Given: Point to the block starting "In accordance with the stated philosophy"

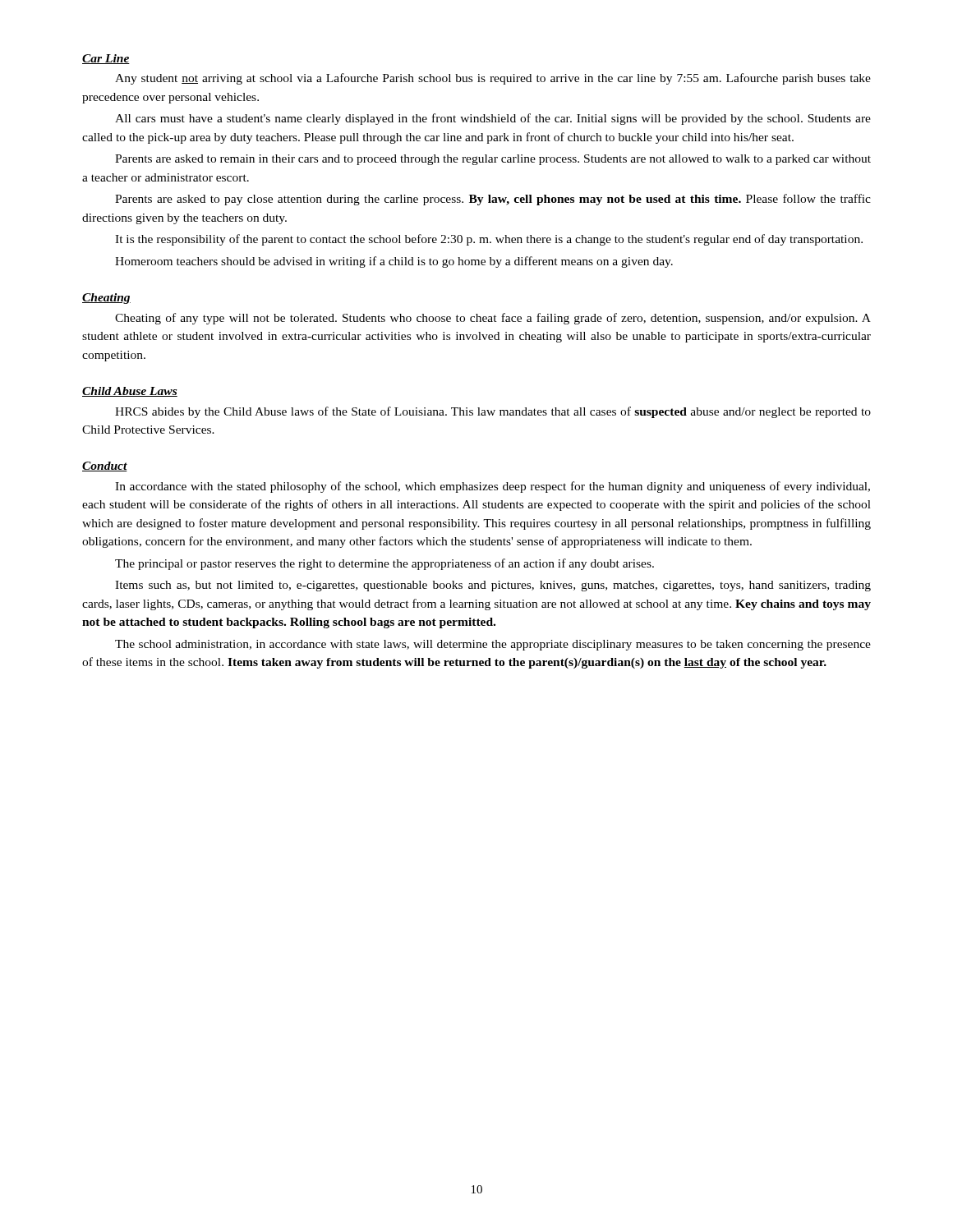Looking at the screenshot, I should 476,513.
